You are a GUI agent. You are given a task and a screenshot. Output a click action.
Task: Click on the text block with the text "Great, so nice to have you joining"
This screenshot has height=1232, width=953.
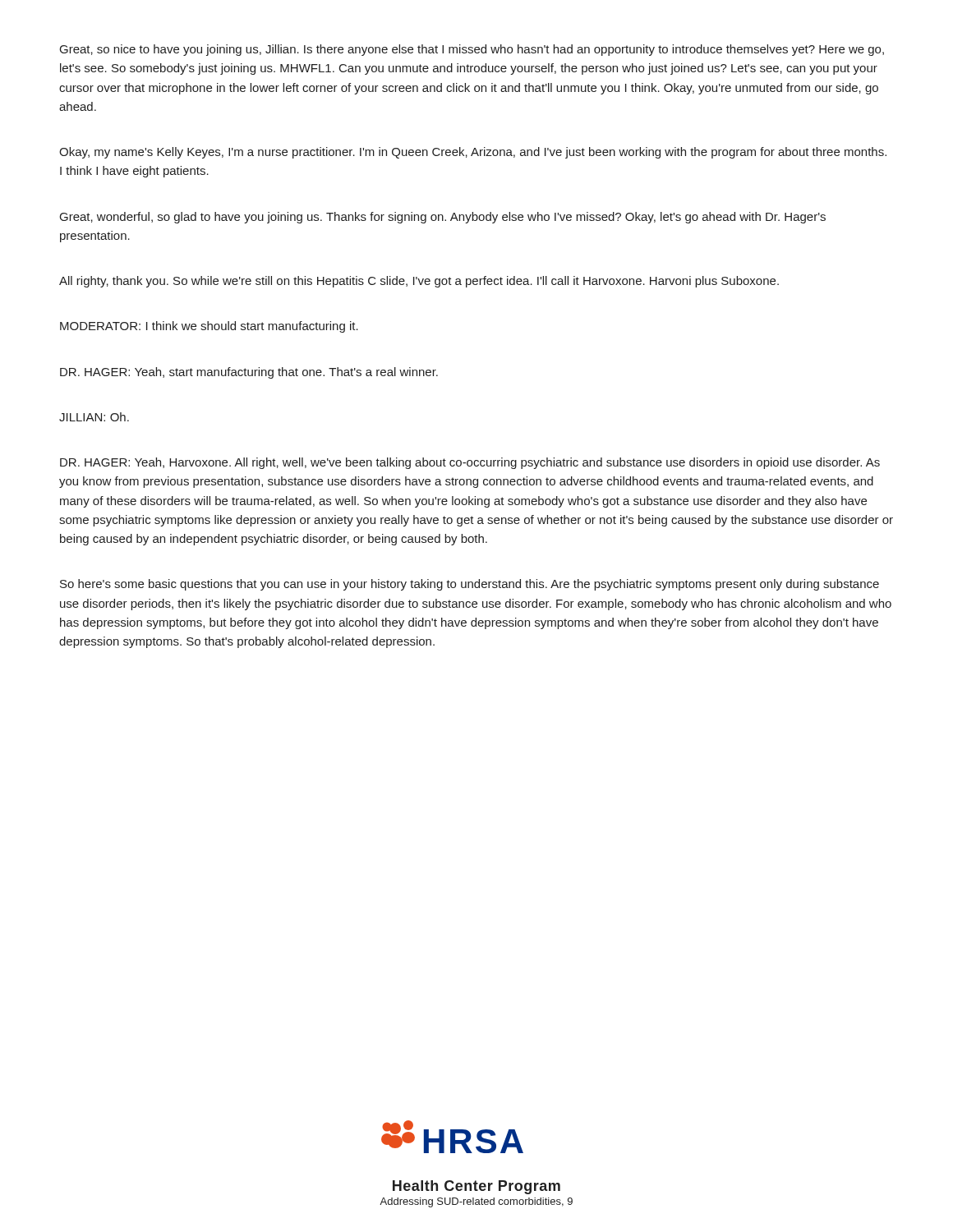click(x=472, y=77)
